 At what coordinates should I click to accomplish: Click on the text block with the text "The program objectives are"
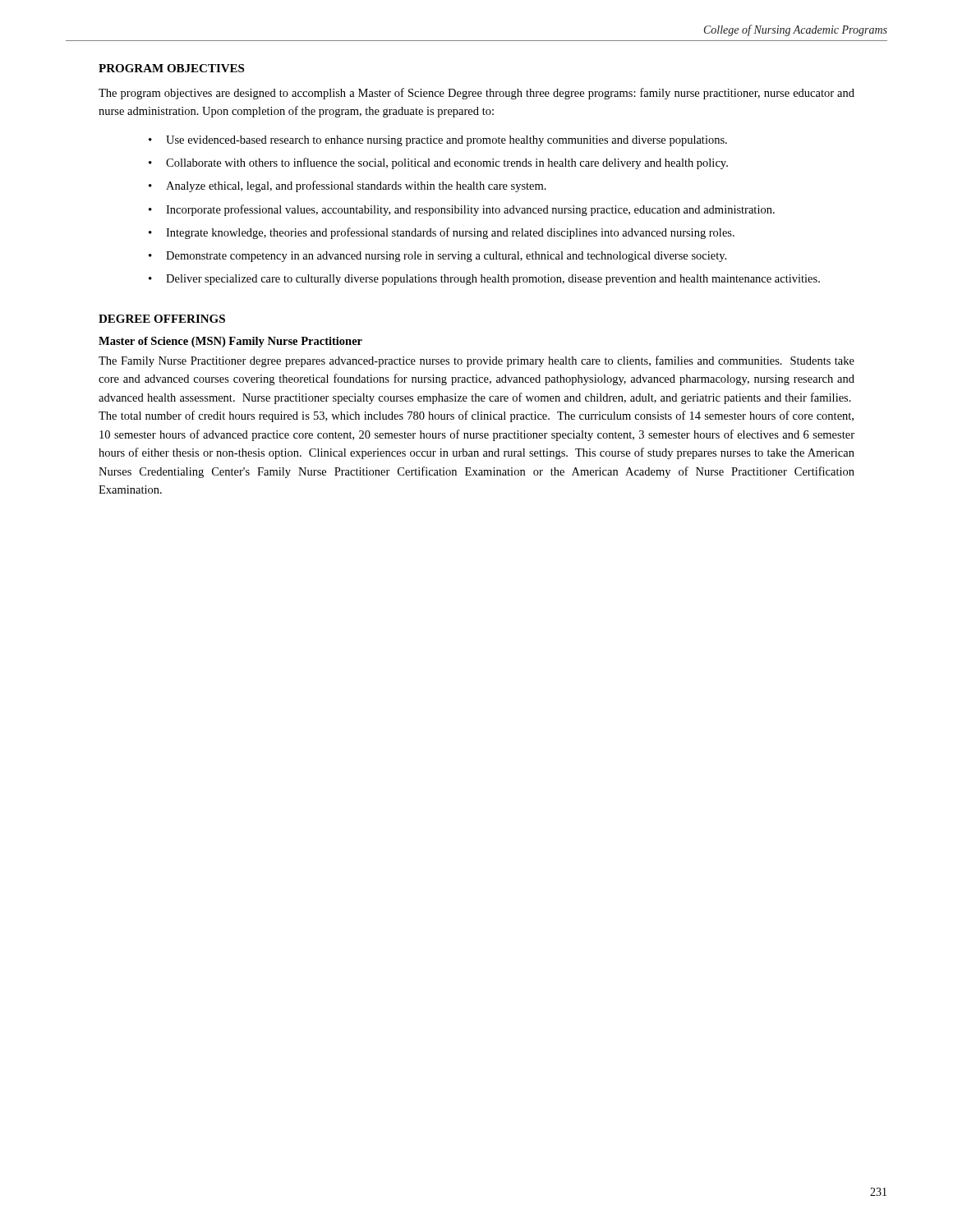pyautogui.click(x=476, y=102)
